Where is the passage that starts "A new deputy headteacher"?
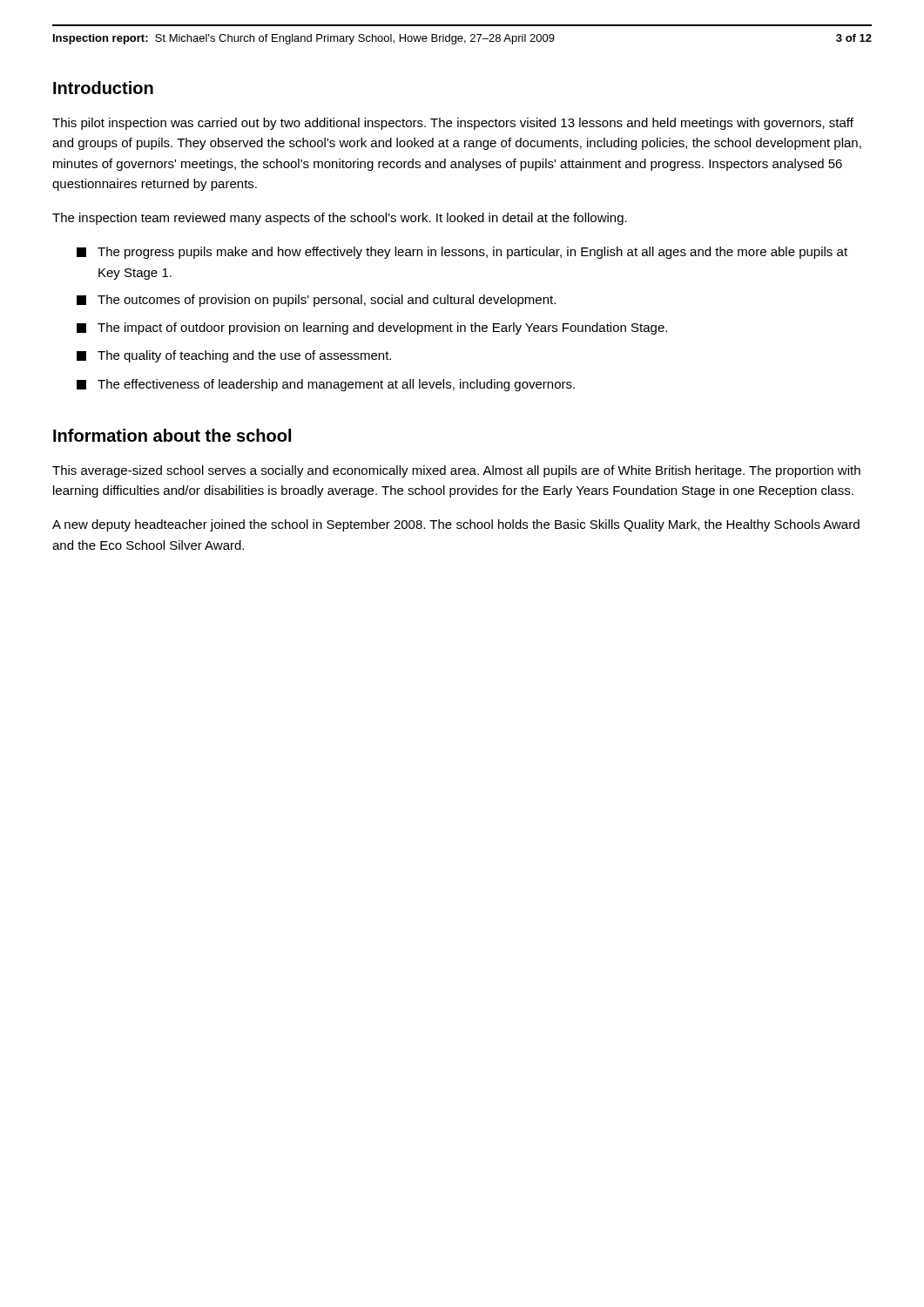This screenshot has height=1307, width=924. click(x=456, y=534)
